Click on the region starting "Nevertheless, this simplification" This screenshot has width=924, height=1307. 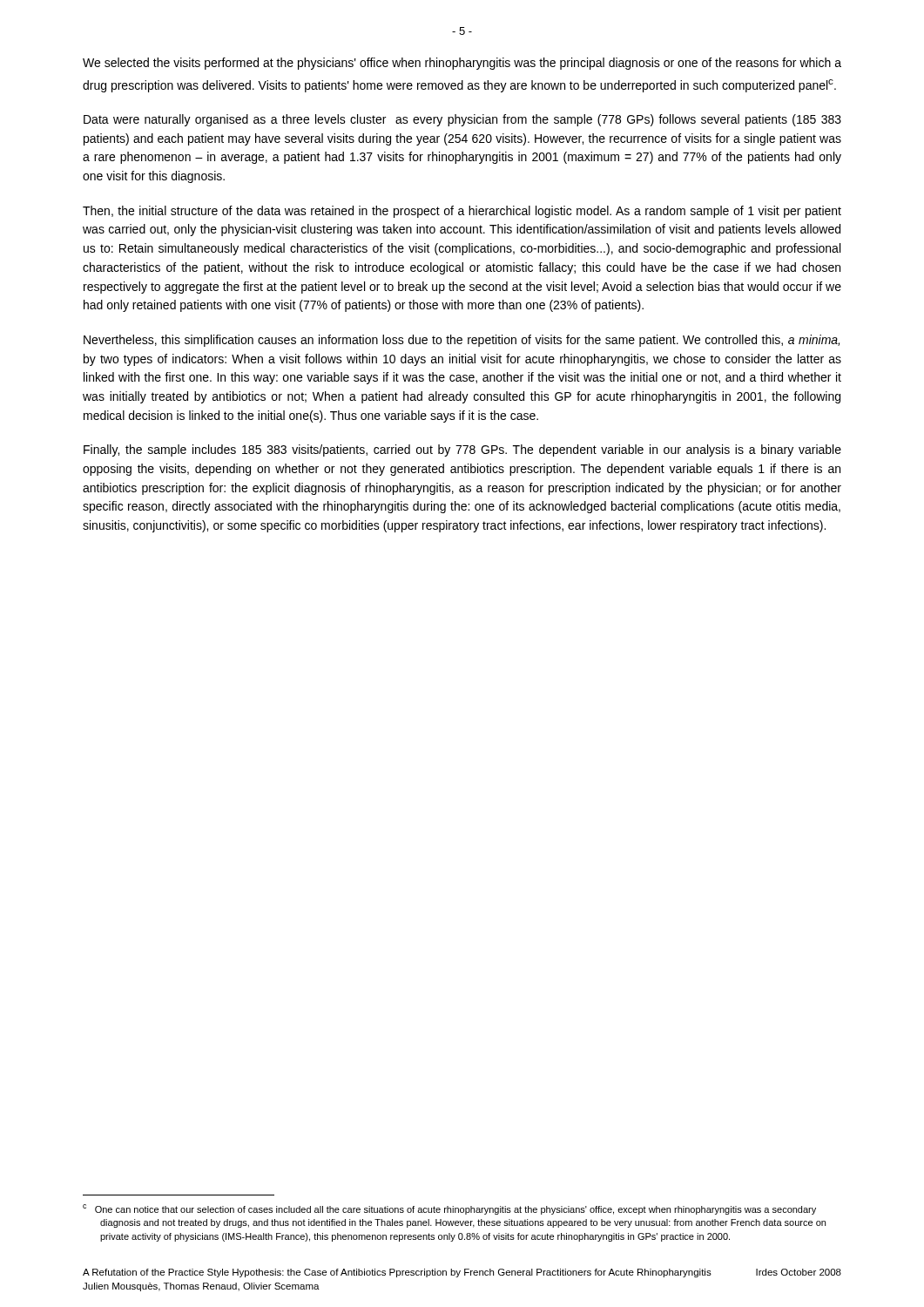(462, 378)
